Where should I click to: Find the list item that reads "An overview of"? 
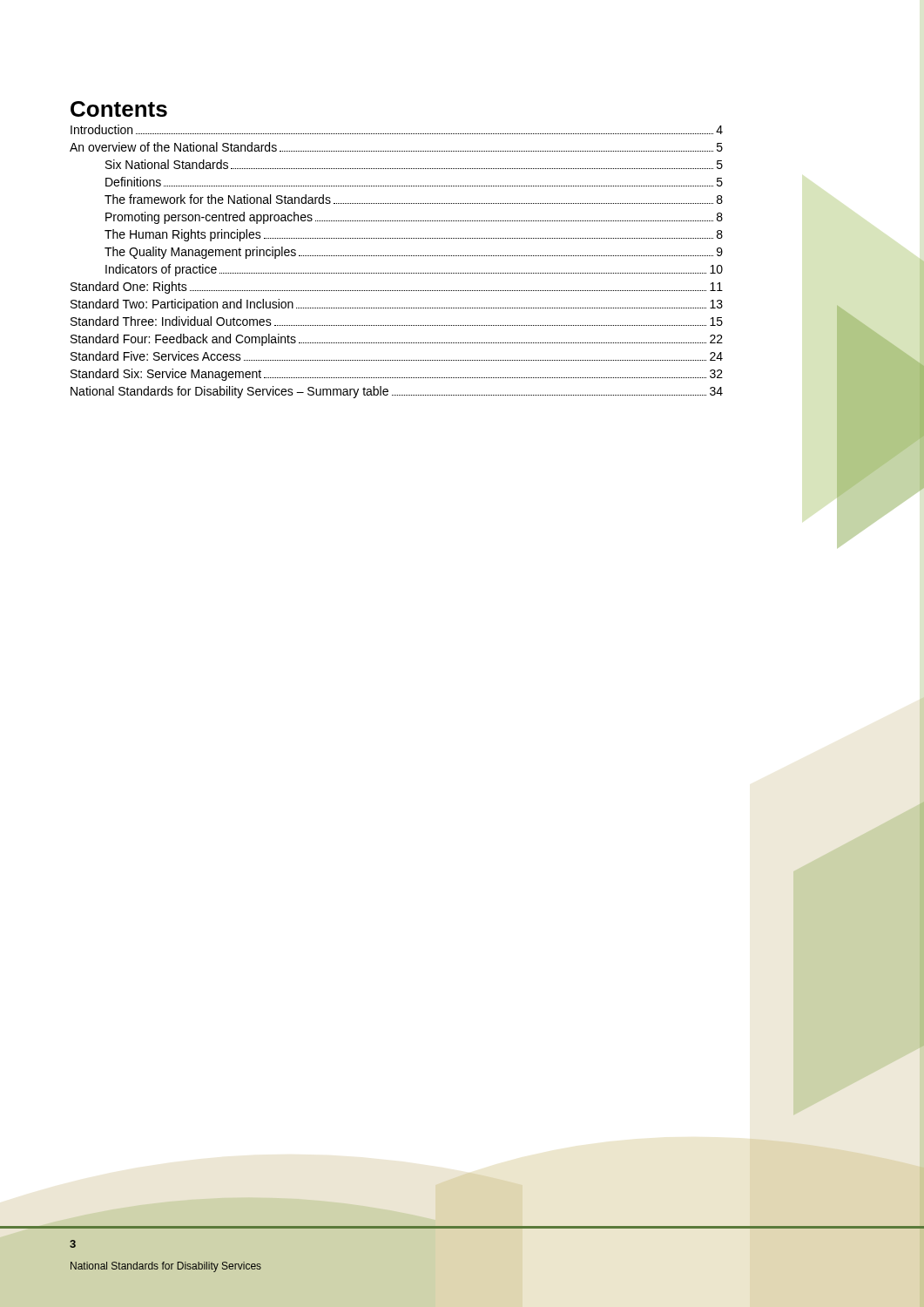396,147
